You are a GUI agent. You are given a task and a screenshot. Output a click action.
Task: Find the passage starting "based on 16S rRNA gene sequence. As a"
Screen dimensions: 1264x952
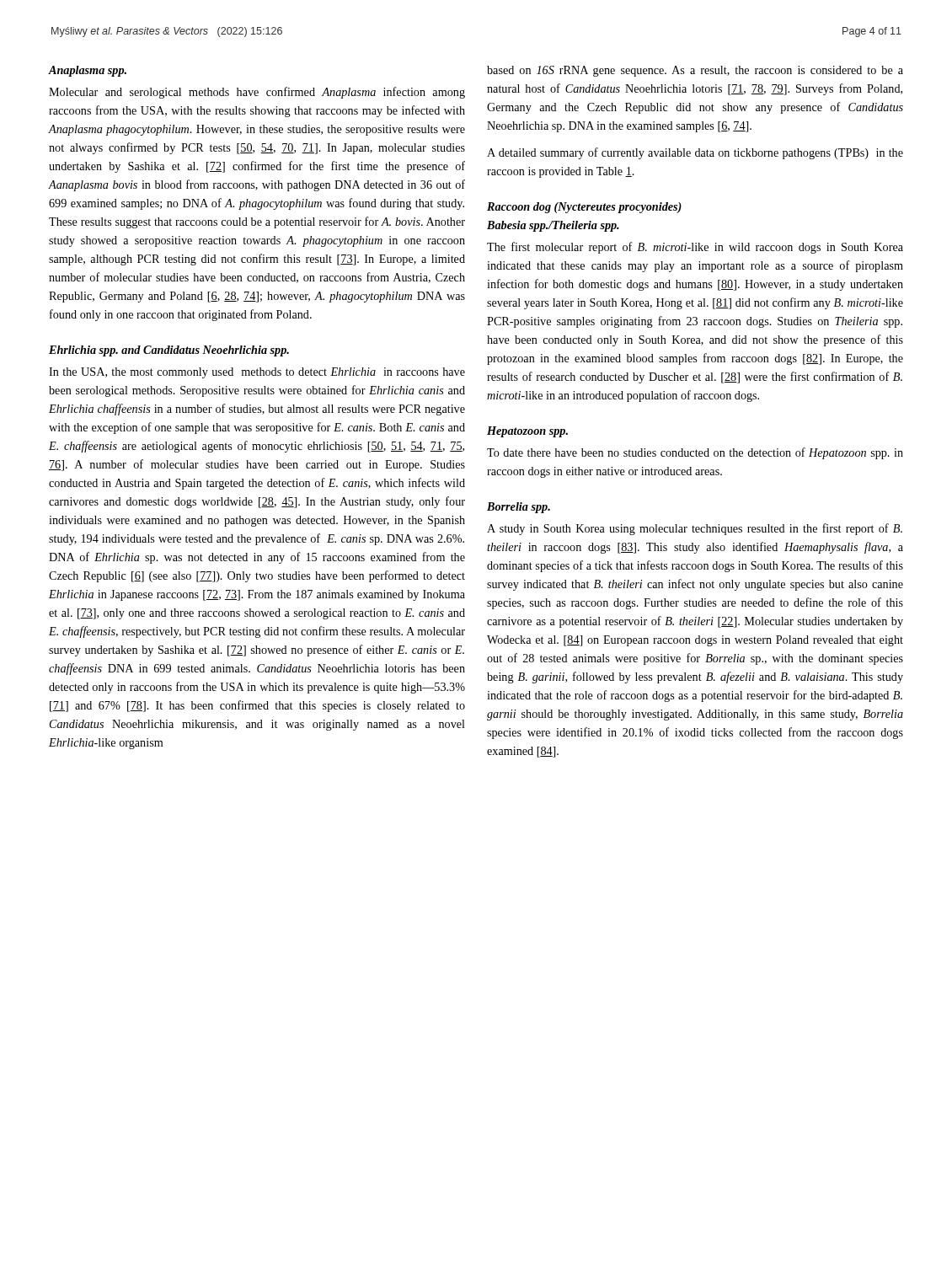pos(695,121)
